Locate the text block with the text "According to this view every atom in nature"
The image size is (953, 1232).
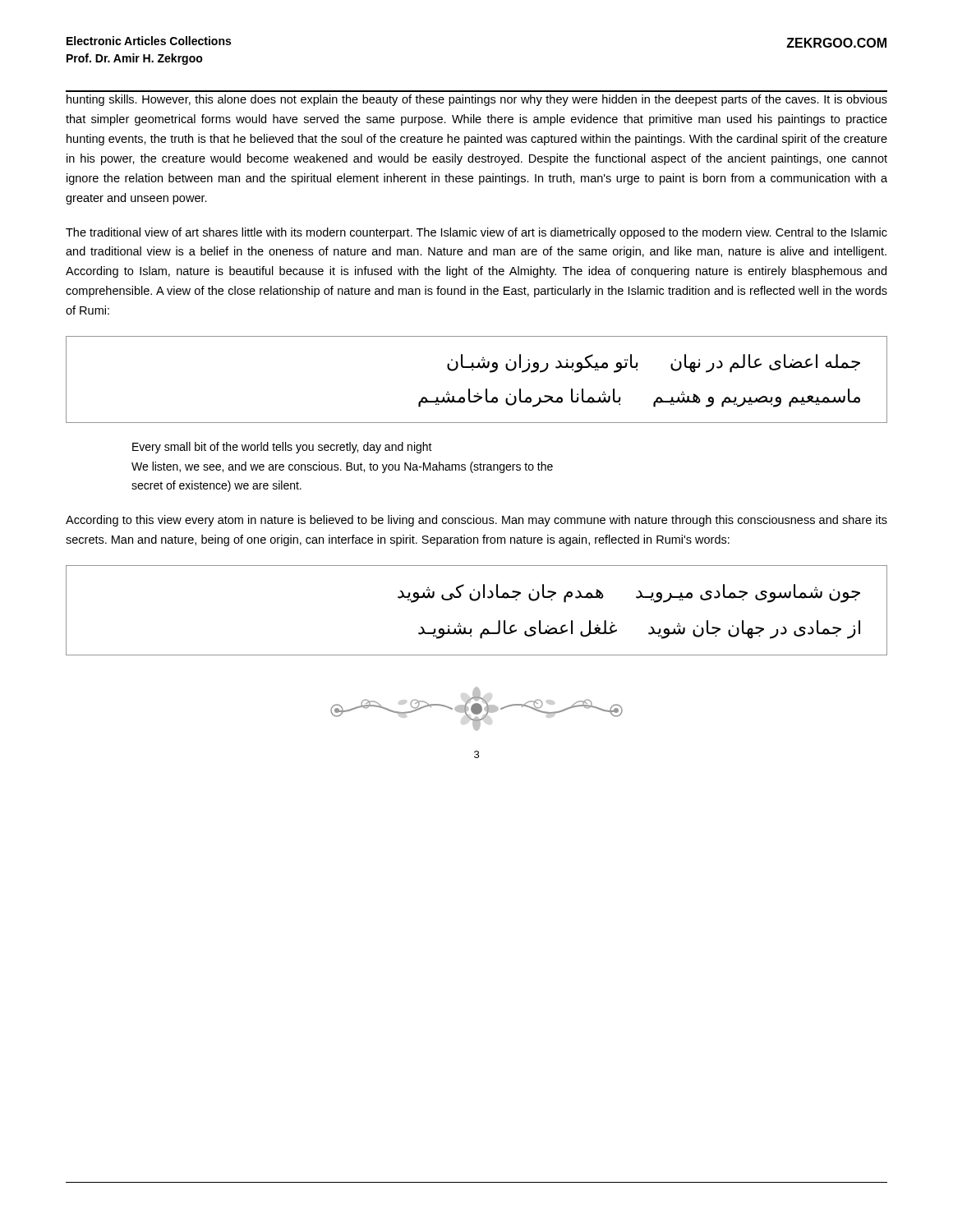pos(476,530)
